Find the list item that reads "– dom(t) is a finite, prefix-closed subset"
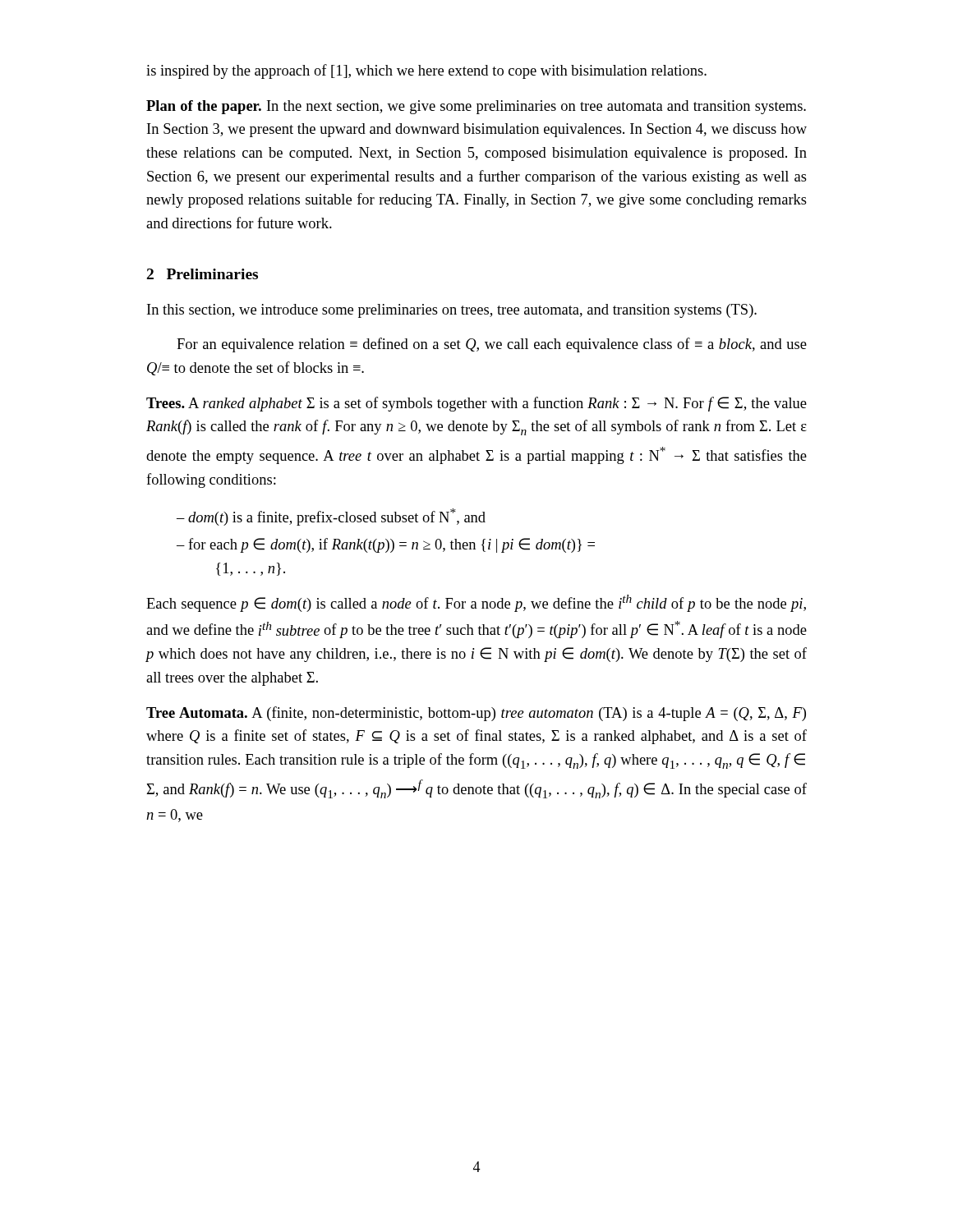953x1232 pixels. pyautogui.click(x=492, y=542)
